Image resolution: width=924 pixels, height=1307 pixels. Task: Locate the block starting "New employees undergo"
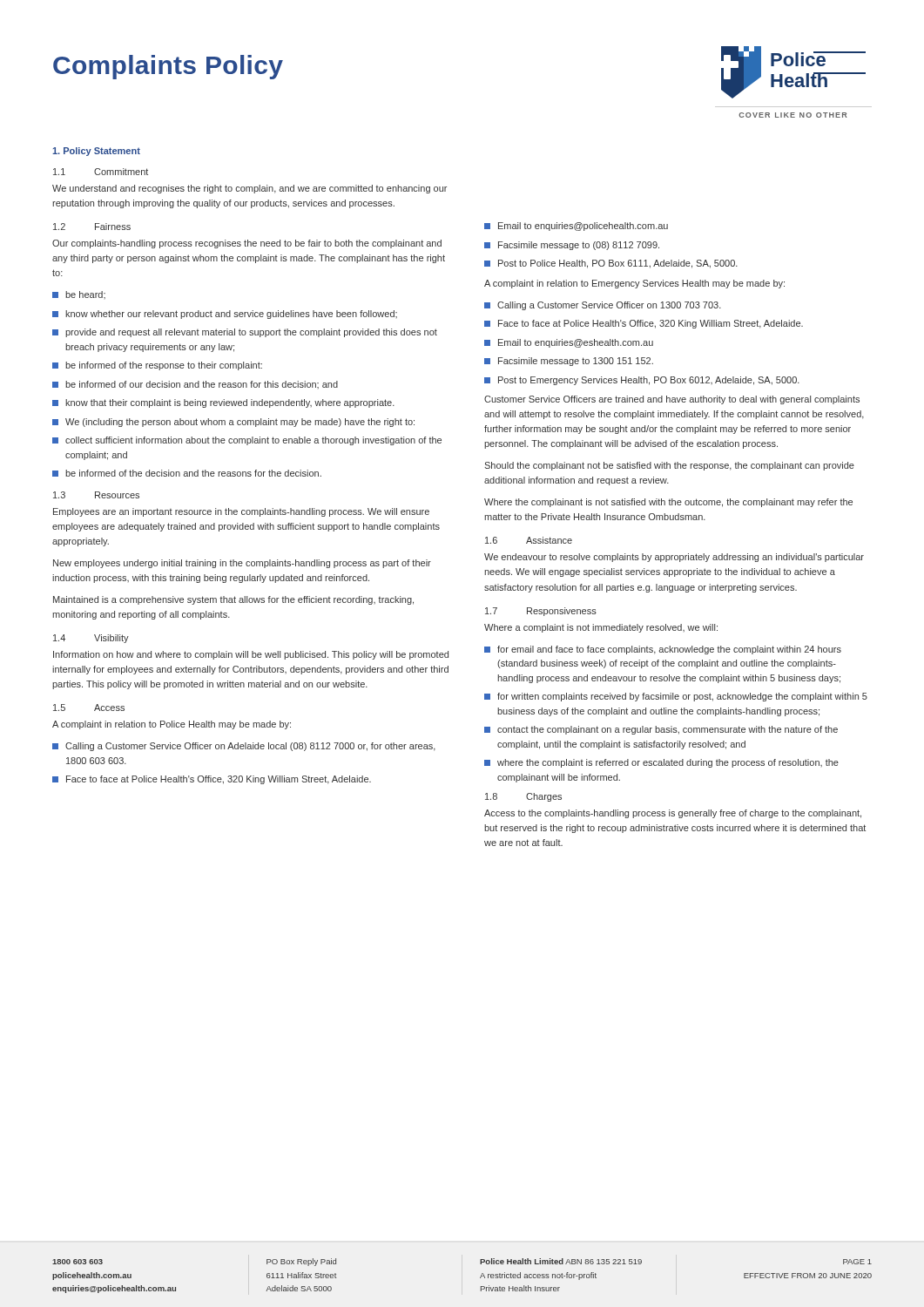(242, 570)
